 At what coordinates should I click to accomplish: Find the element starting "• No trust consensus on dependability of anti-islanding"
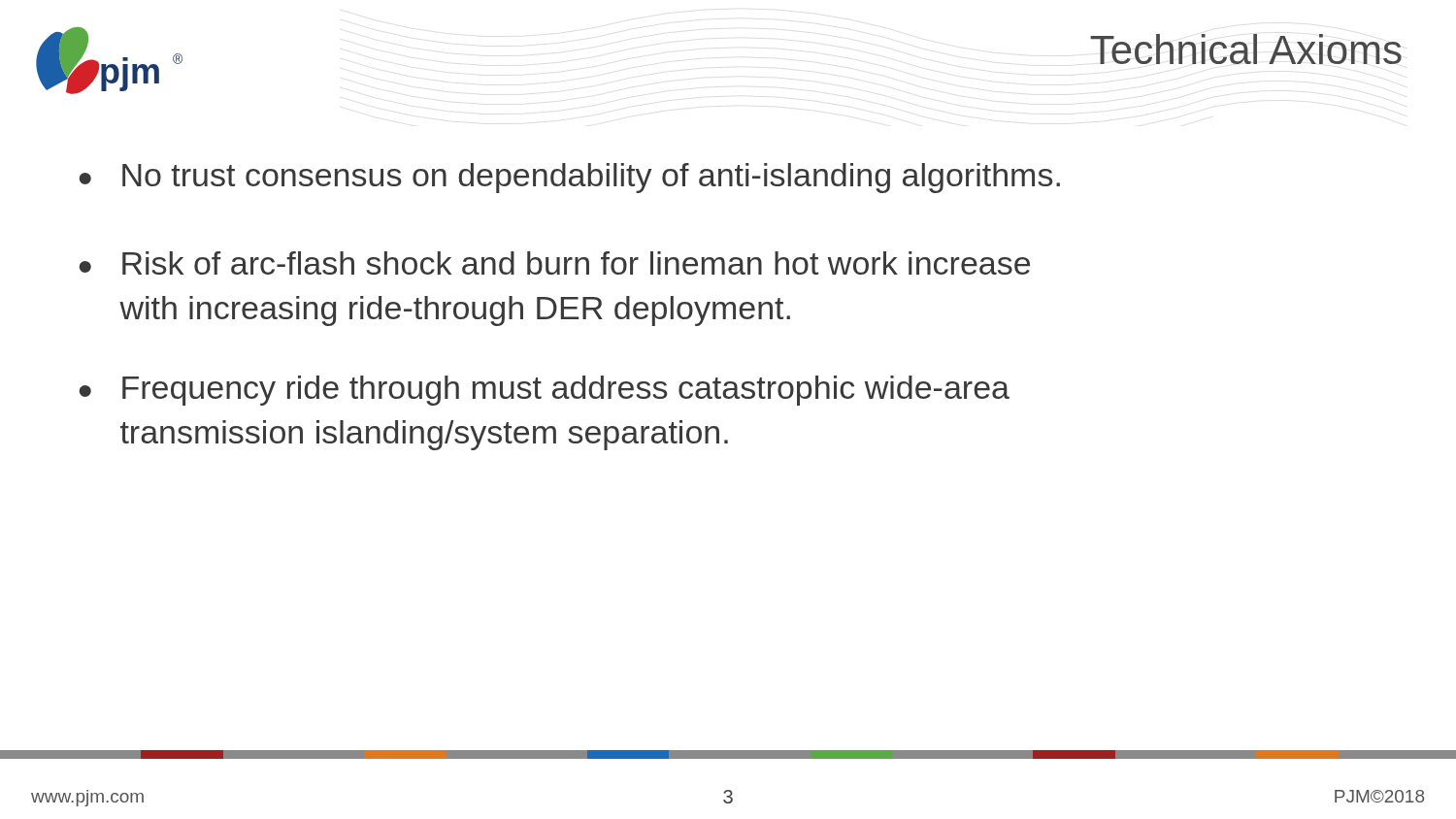coord(570,180)
